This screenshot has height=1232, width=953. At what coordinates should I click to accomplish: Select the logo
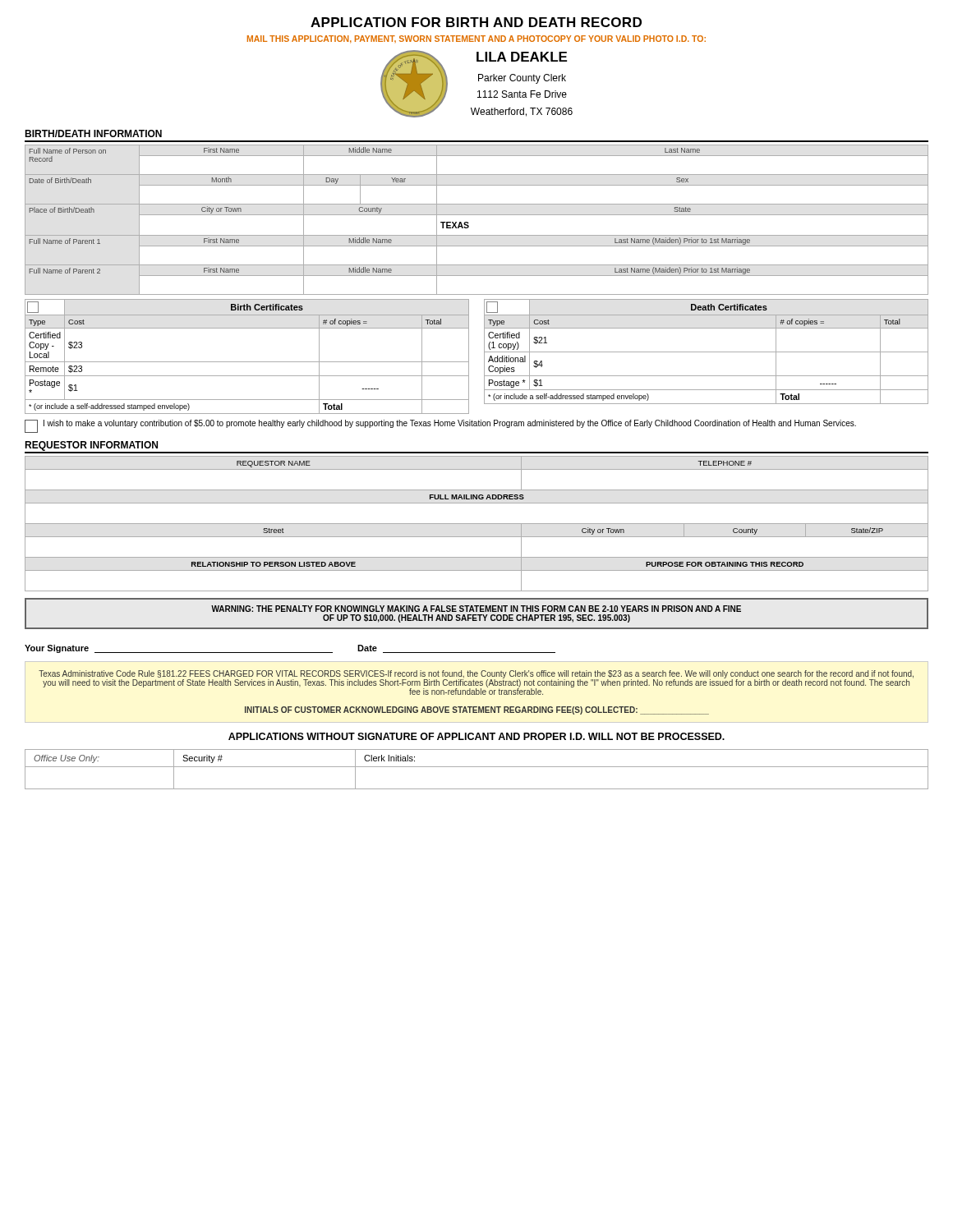(414, 85)
